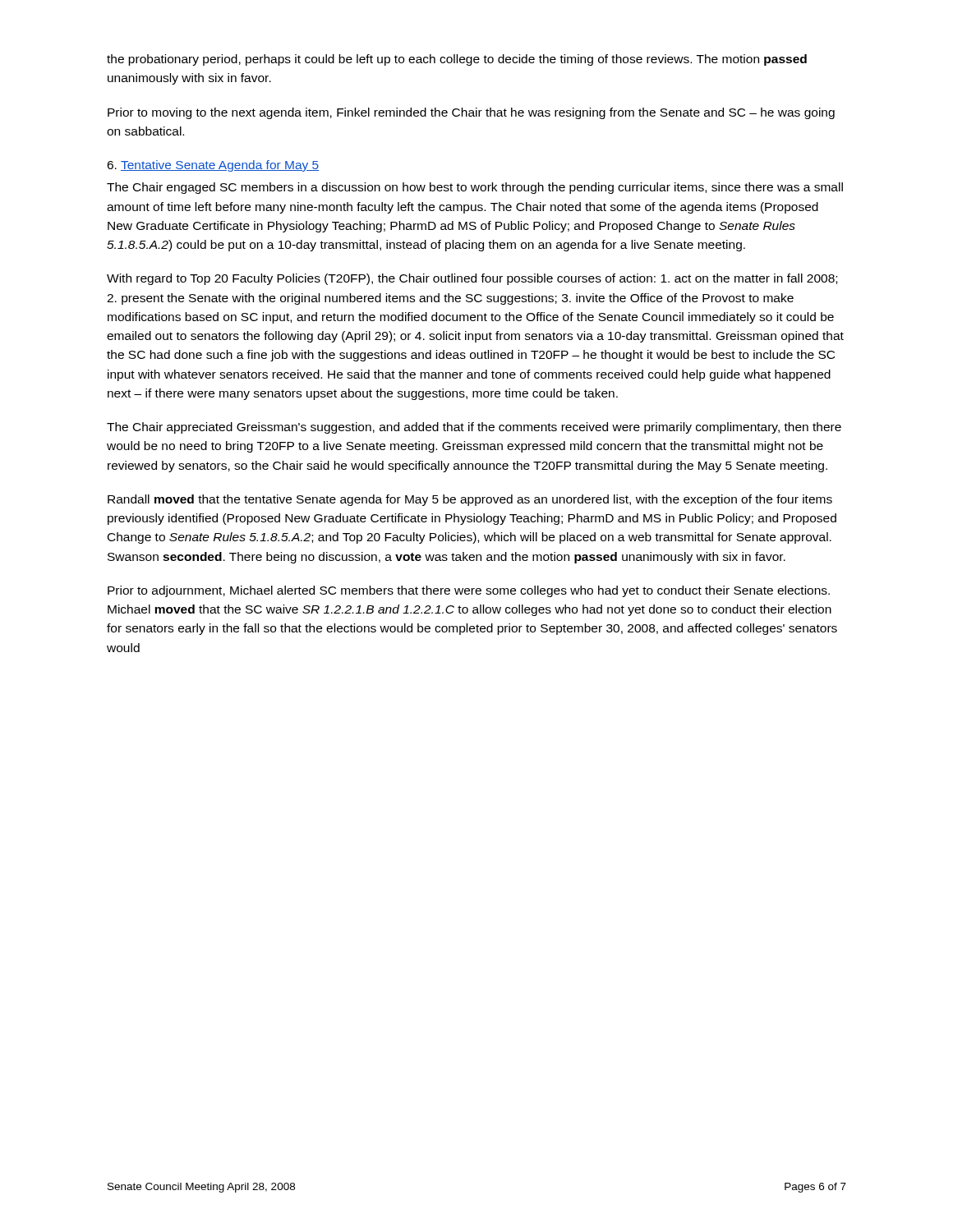Select the text starting "Prior to moving to"
953x1232 pixels.
[471, 121]
